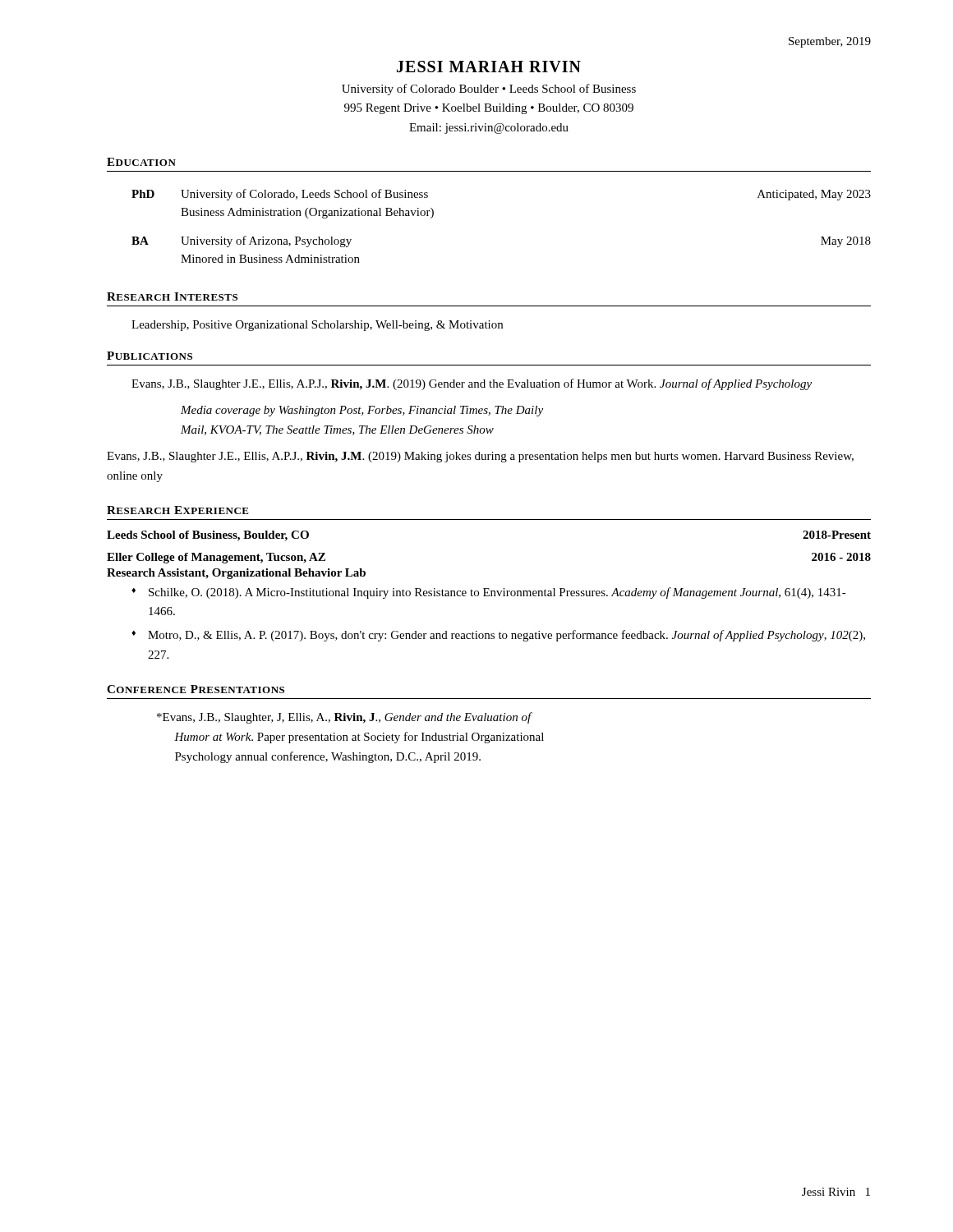Screen dimensions: 1232x953
Task: Navigate to the passage starting "RESEARCH INTERESTS"
Action: coord(173,296)
